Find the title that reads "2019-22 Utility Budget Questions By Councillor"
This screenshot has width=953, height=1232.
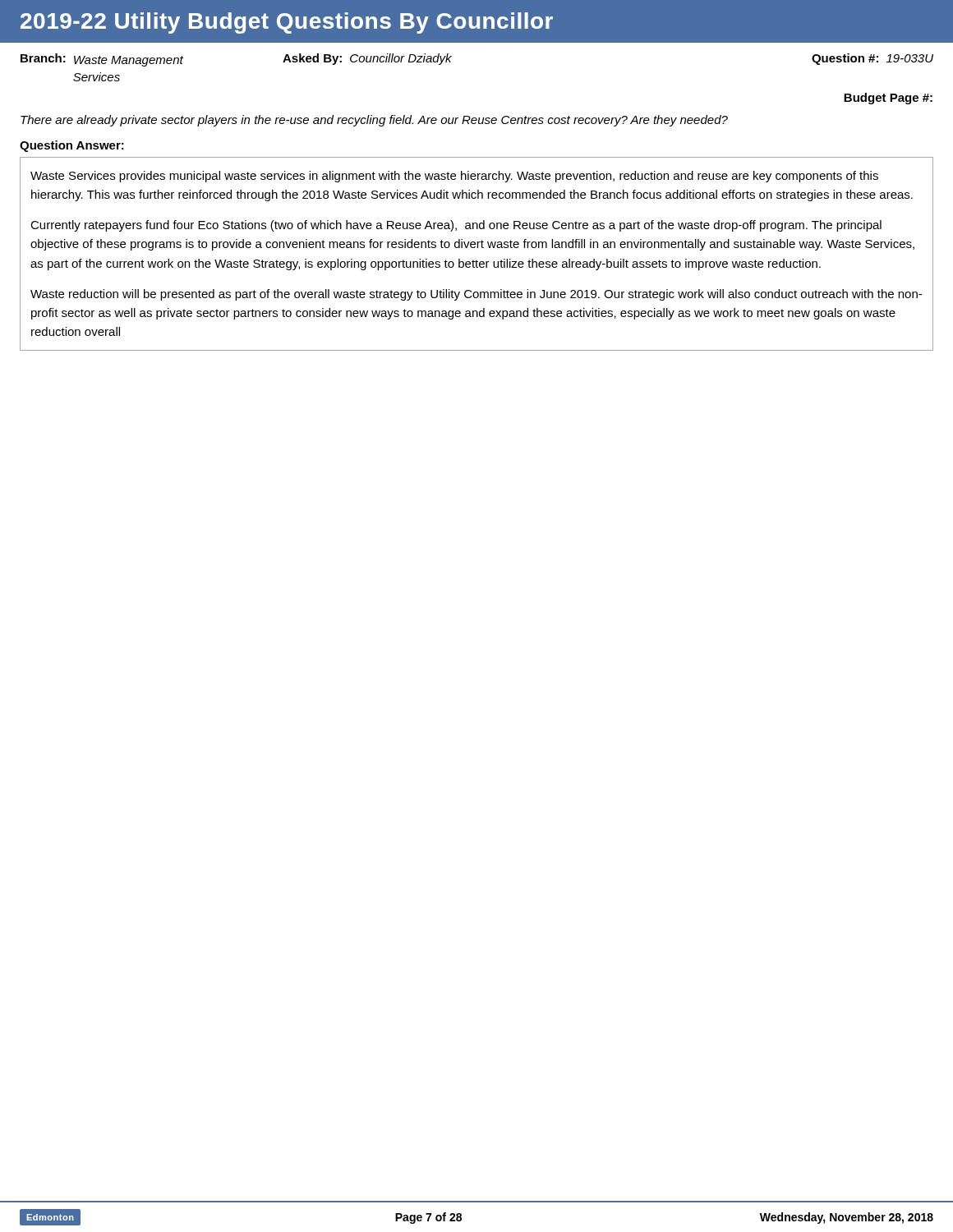287,21
